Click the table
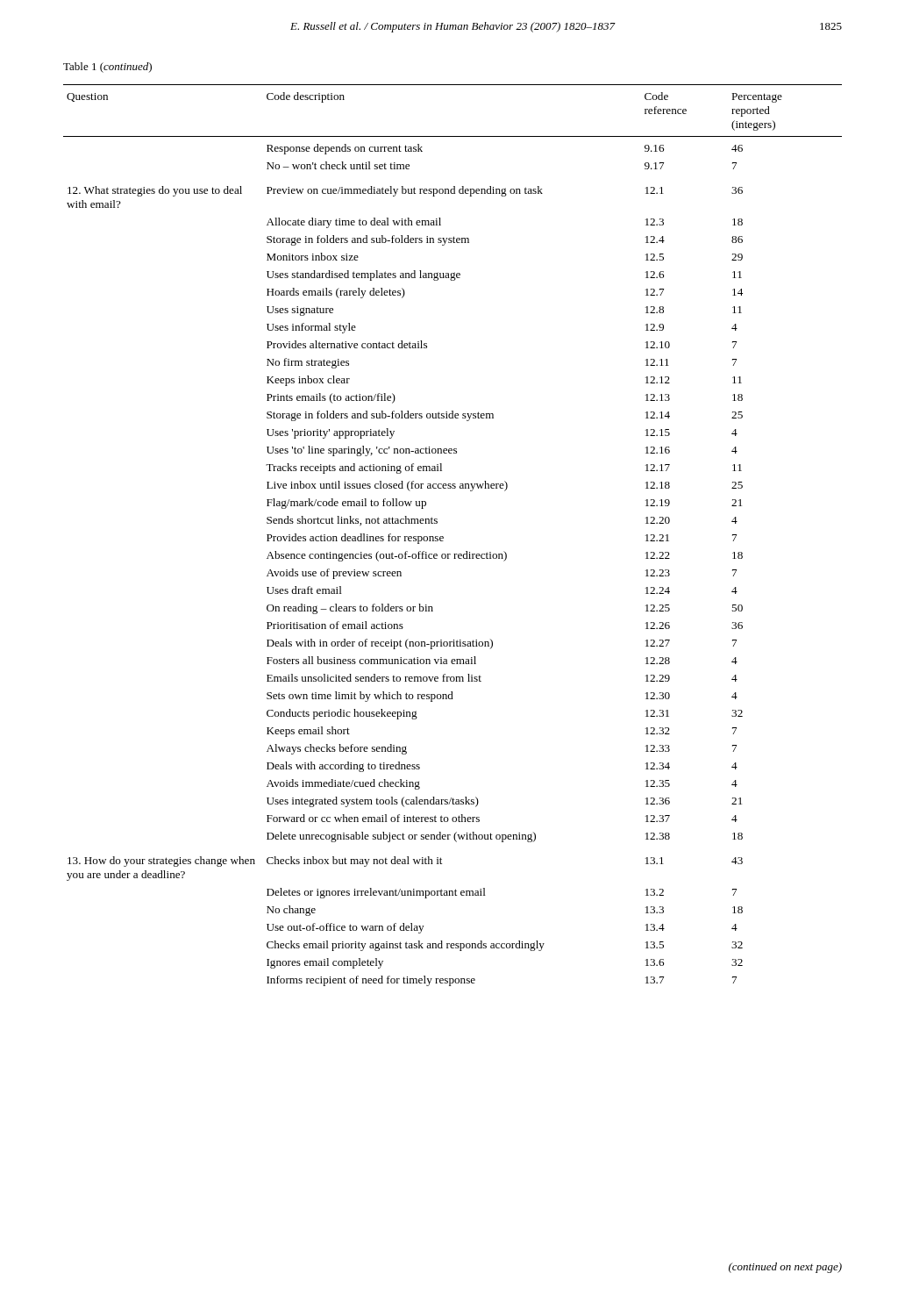Viewport: 905px width, 1316px height. pos(452,536)
